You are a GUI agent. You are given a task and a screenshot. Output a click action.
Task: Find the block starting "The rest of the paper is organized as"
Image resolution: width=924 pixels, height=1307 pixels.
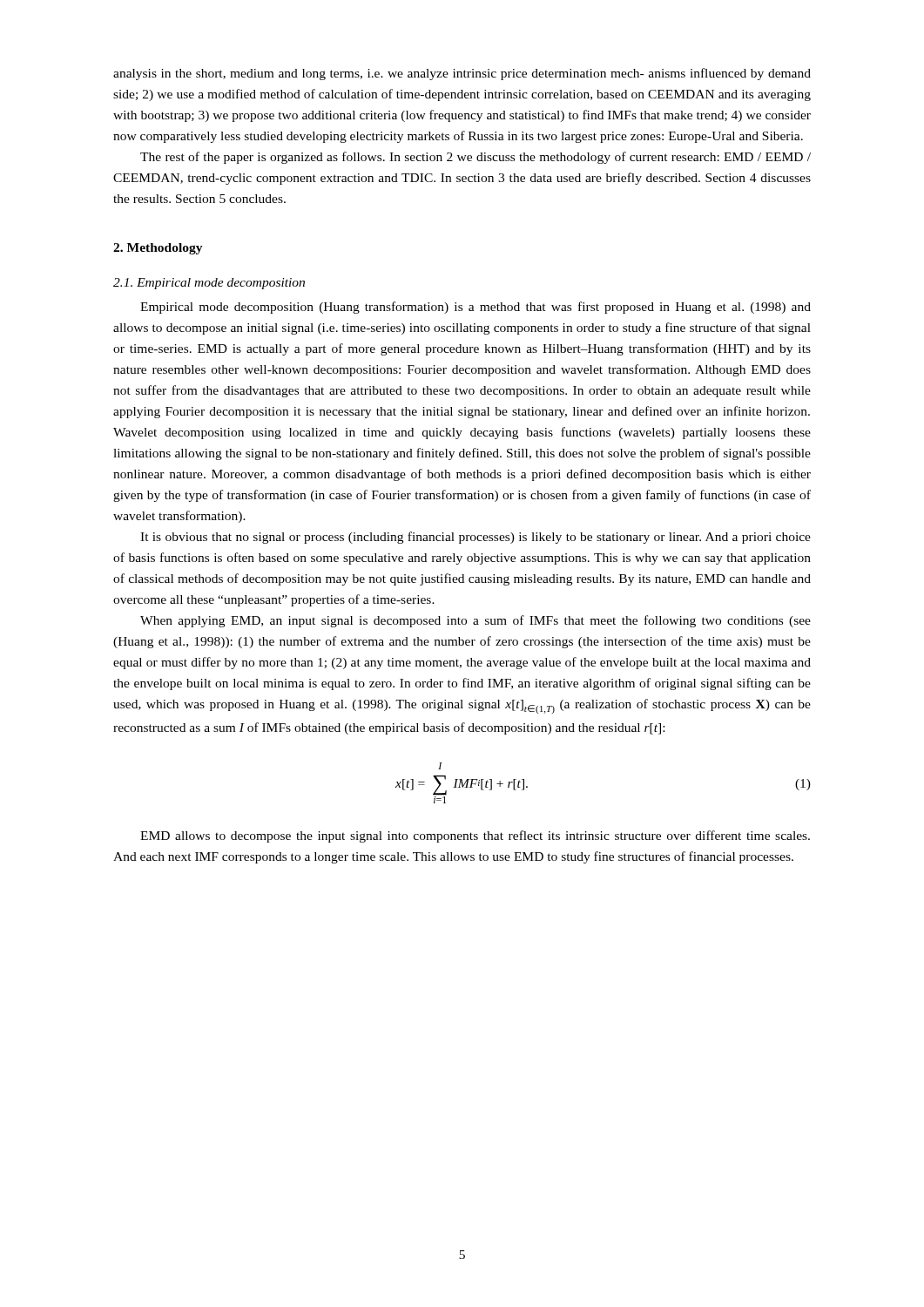tap(462, 178)
